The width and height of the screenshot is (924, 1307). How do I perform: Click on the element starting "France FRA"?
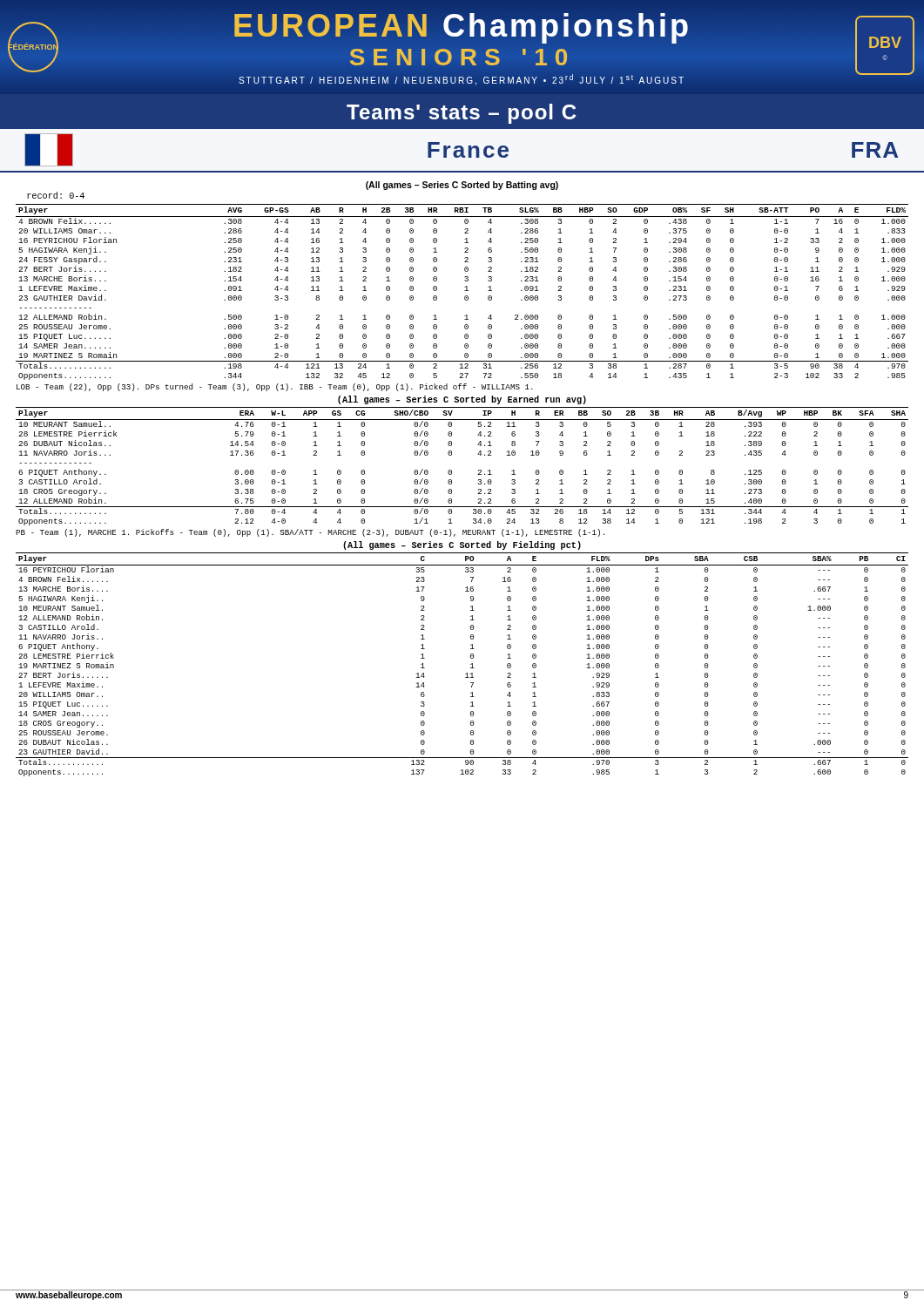coord(462,150)
